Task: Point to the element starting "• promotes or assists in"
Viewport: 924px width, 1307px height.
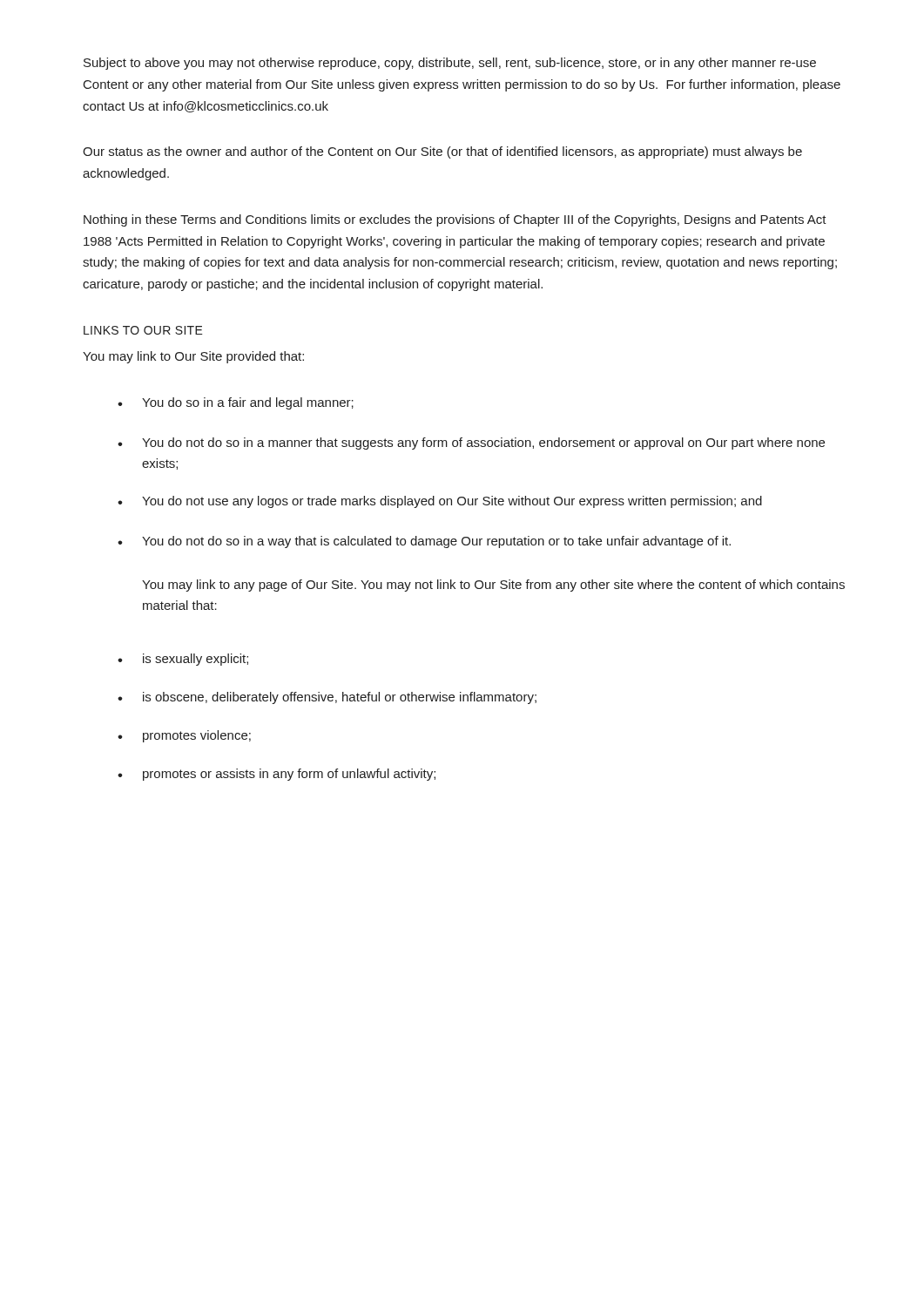Action: pyautogui.click(x=289, y=776)
